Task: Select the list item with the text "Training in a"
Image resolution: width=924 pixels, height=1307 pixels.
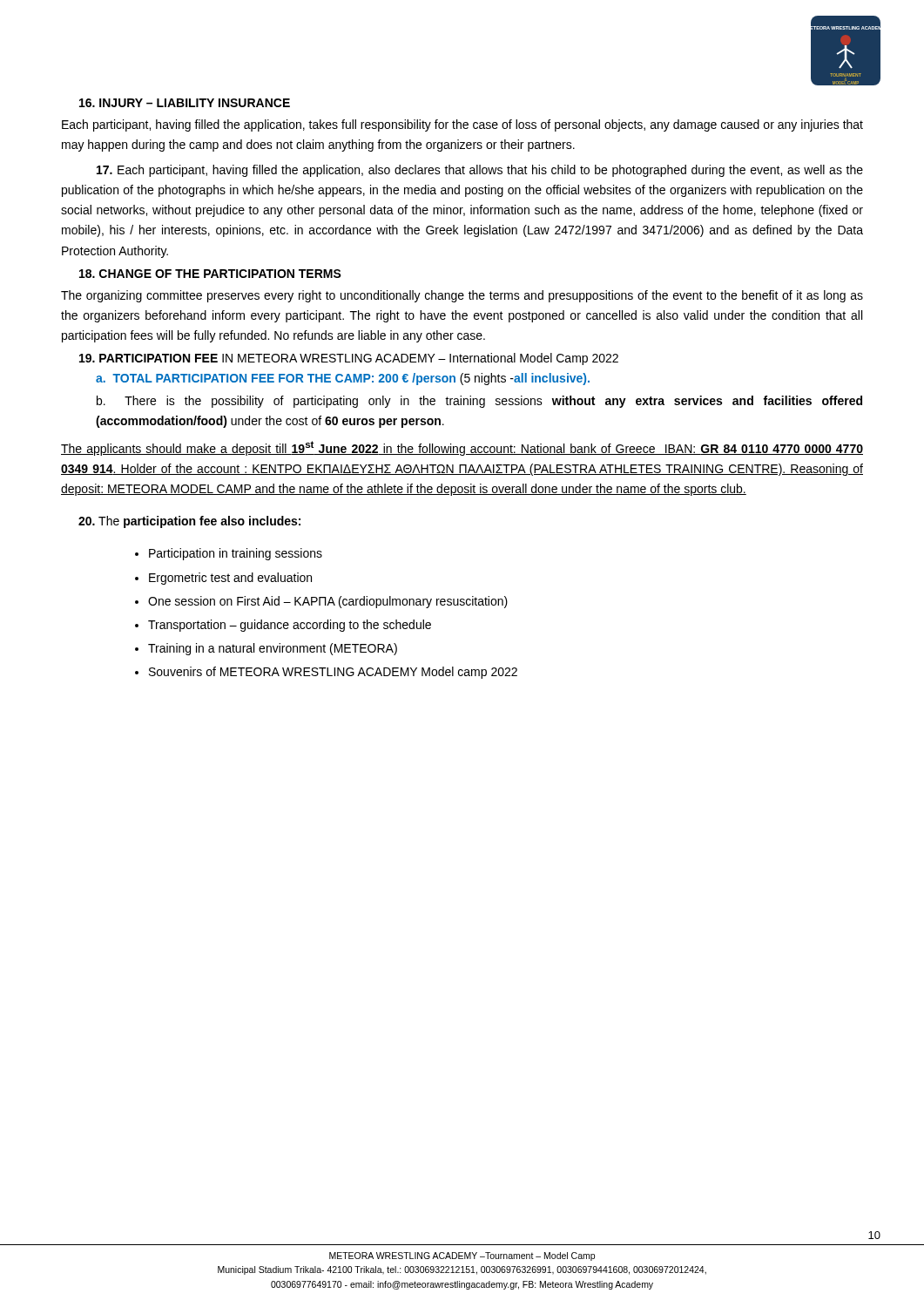Action: tap(273, 648)
